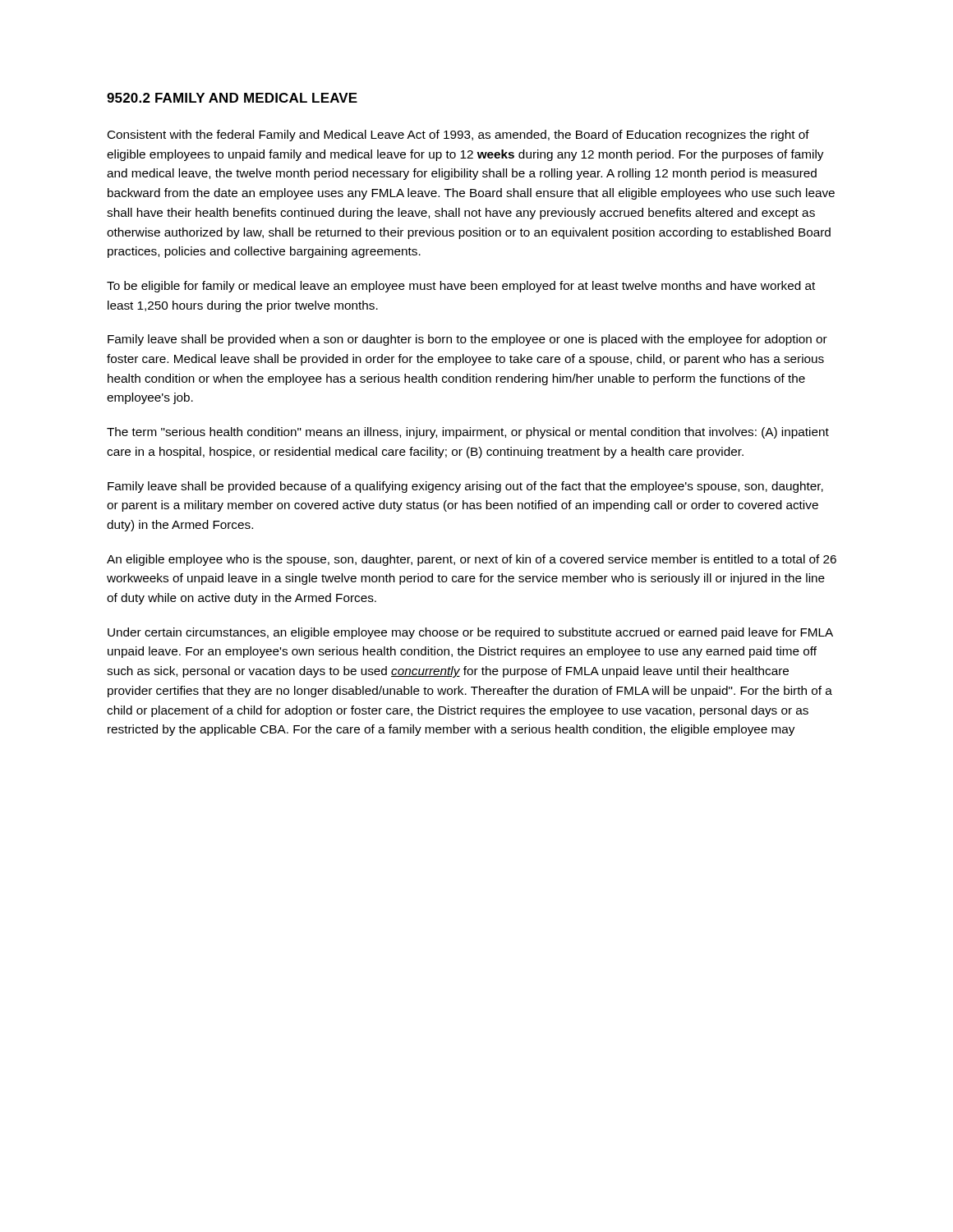The width and height of the screenshot is (953, 1232).
Task: Locate the element starting "To be eligible for family or"
Action: pos(461,295)
